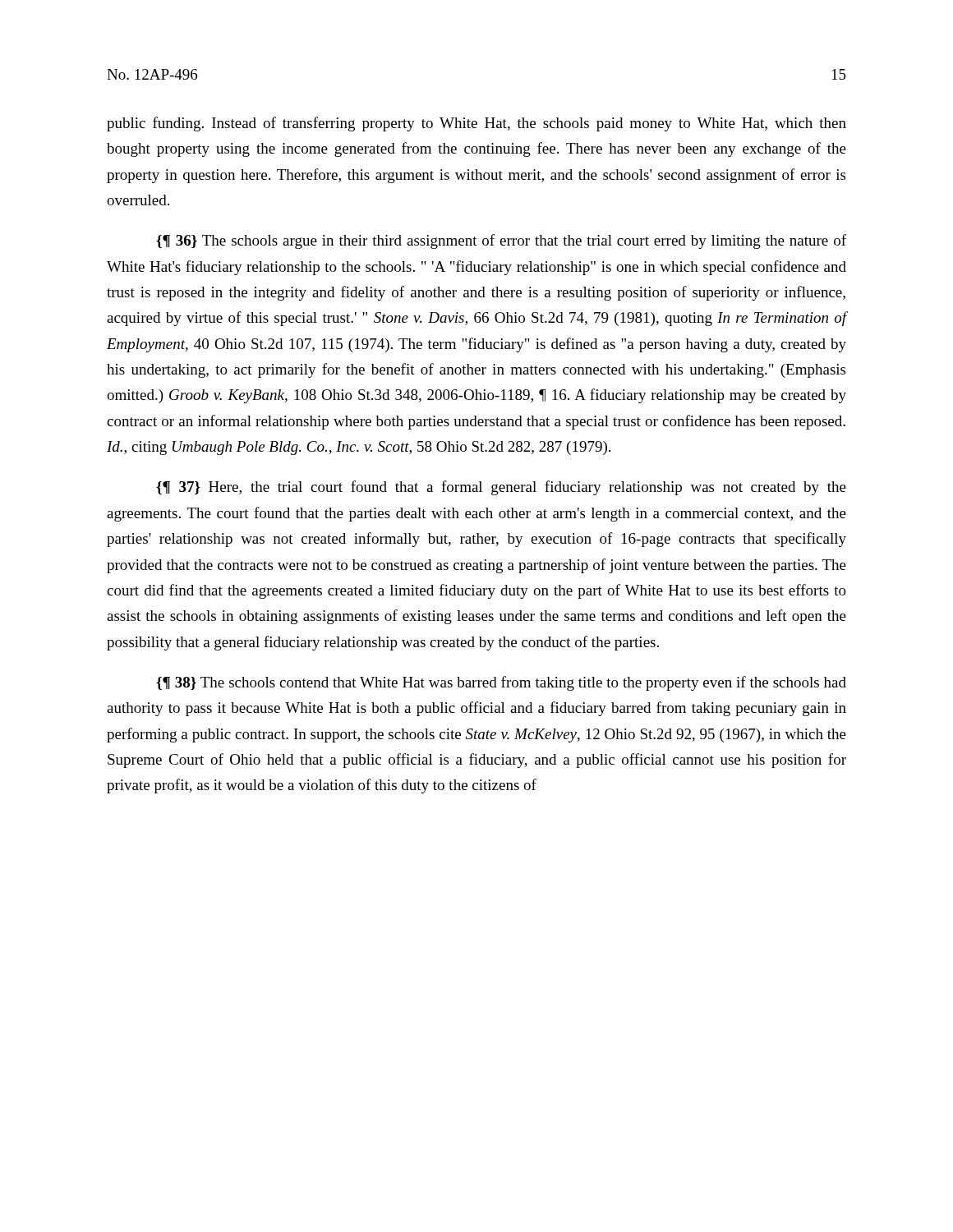Screen dimensions: 1232x953
Task: Click the passage that begins "{¶ 37} Here, the trial court found that"
Action: [476, 564]
